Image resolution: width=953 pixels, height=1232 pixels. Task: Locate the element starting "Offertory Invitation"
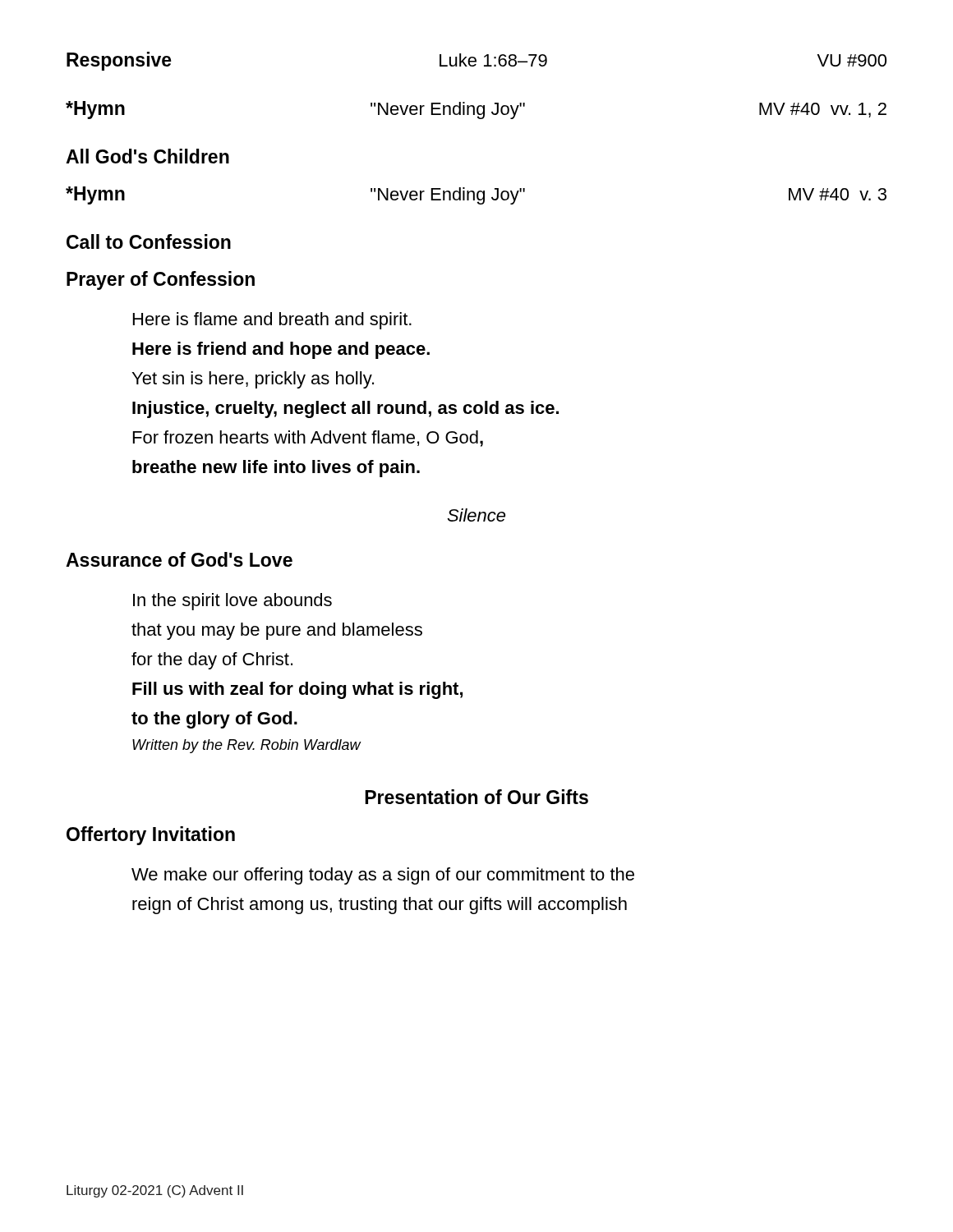151,834
